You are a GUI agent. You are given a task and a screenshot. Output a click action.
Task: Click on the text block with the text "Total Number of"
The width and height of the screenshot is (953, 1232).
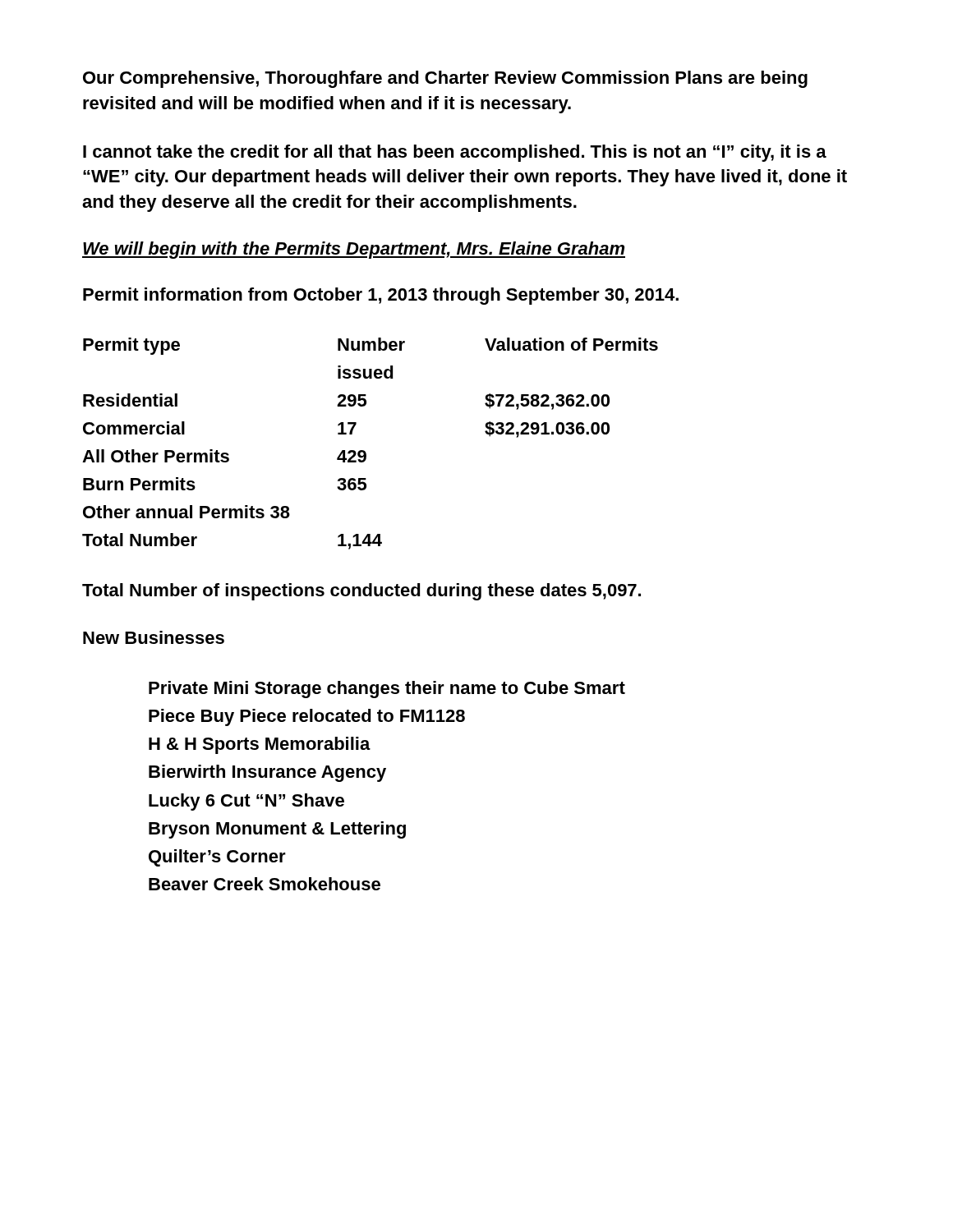coord(362,590)
